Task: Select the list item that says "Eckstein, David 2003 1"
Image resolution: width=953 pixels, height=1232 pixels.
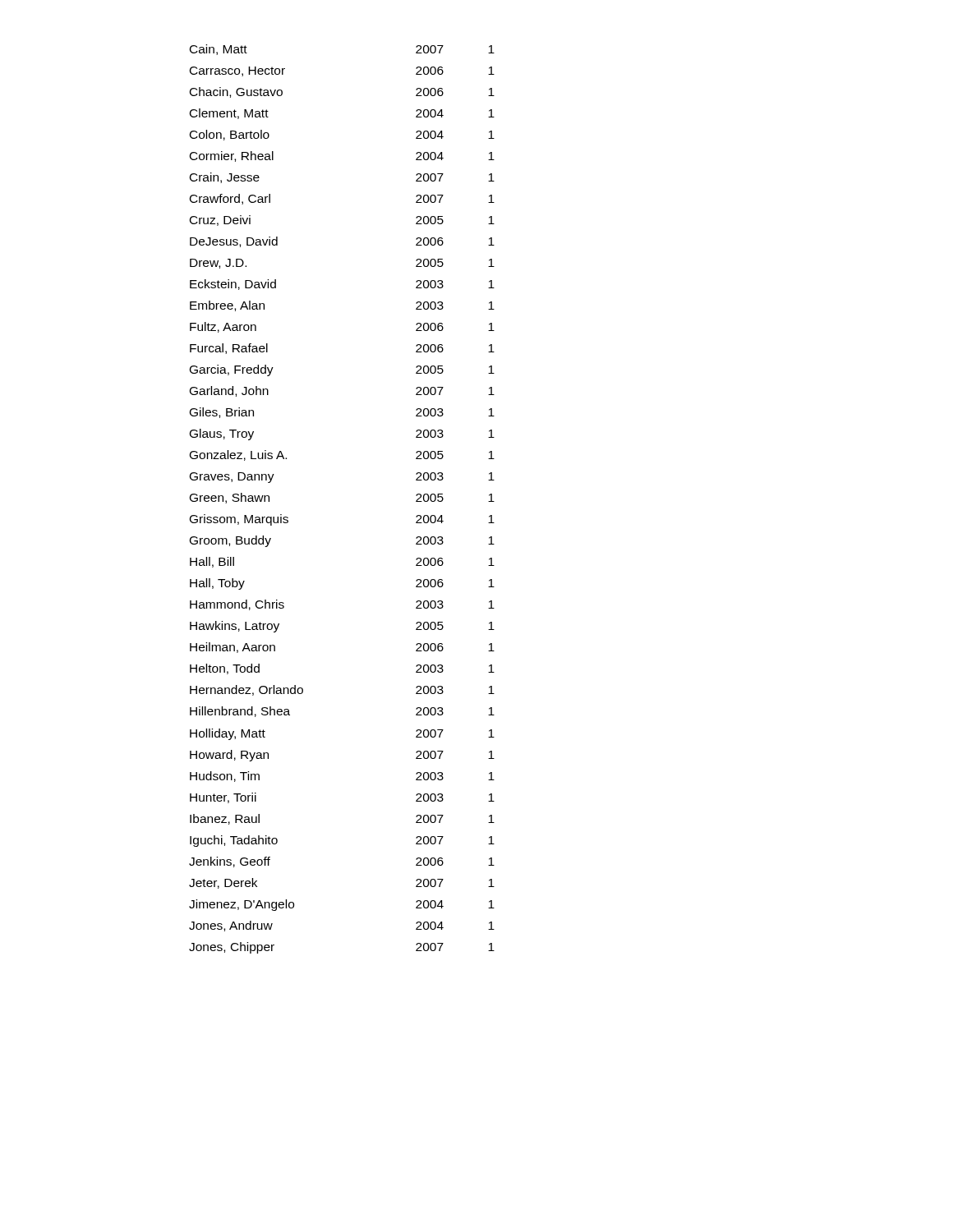Action: 232,285
